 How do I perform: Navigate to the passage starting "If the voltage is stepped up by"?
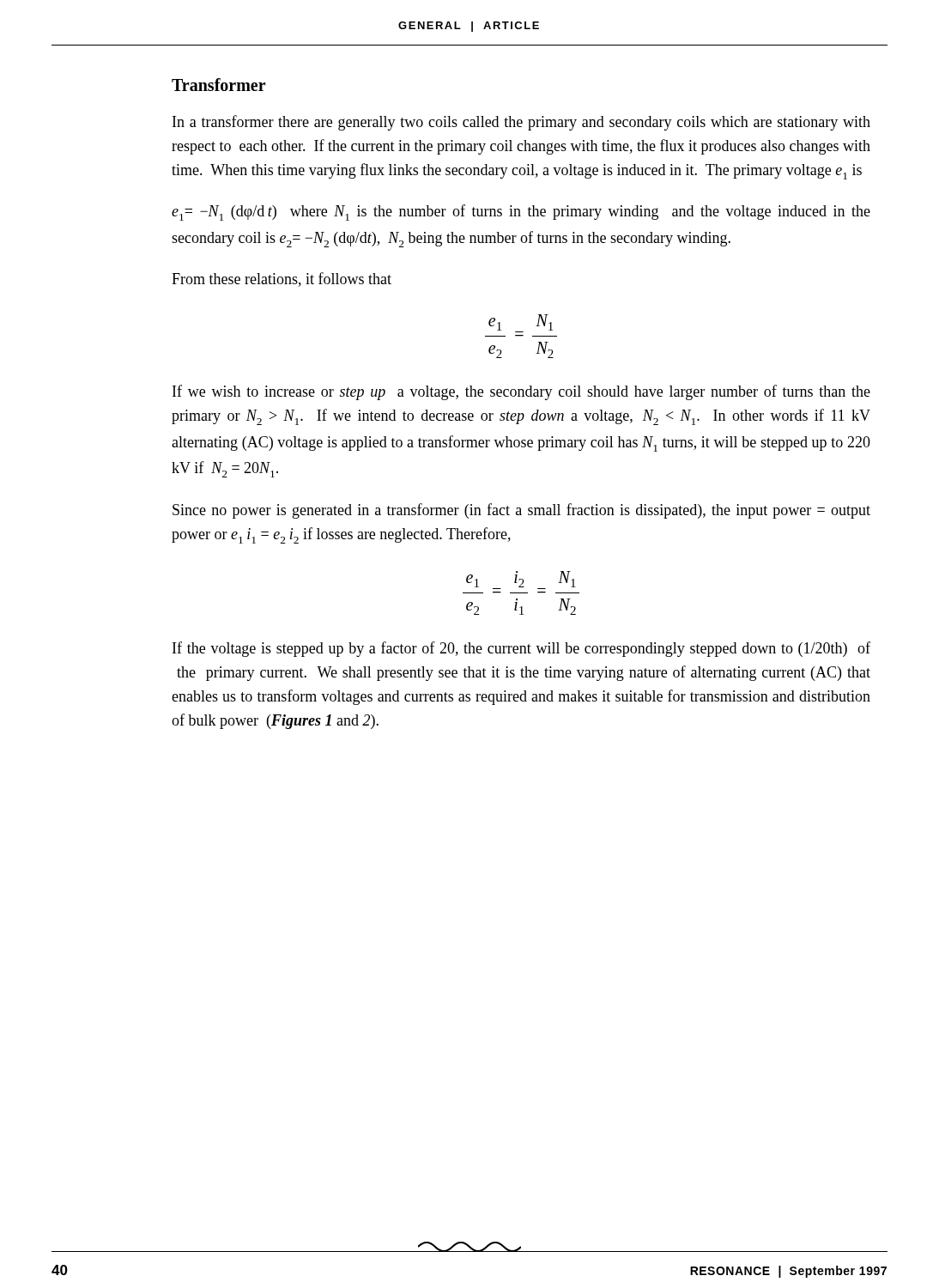(521, 684)
